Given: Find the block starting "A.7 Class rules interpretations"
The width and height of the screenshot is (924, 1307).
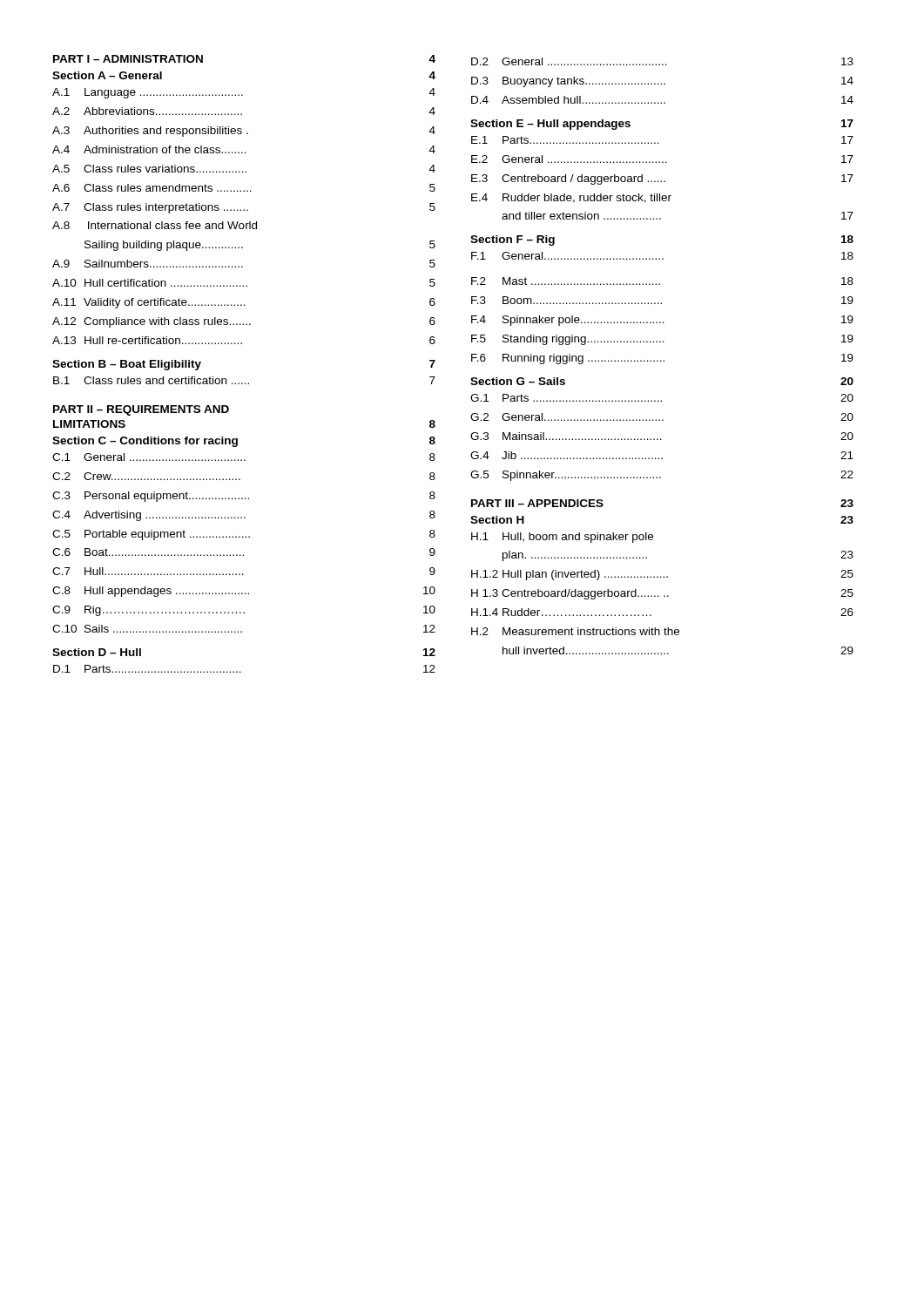Looking at the screenshot, I should pyautogui.click(x=244, y=207).
